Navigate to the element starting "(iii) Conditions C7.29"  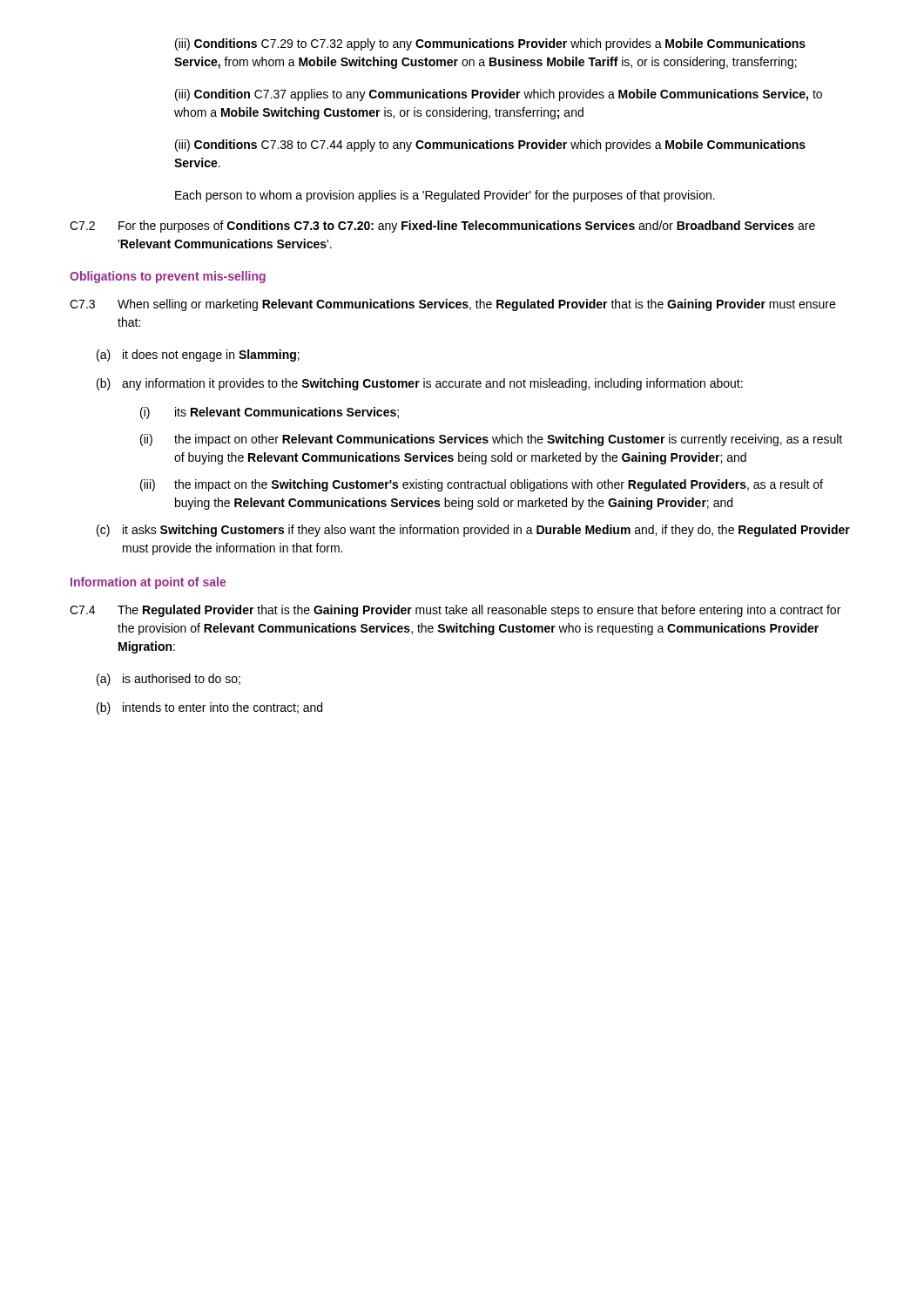(490, 53)
